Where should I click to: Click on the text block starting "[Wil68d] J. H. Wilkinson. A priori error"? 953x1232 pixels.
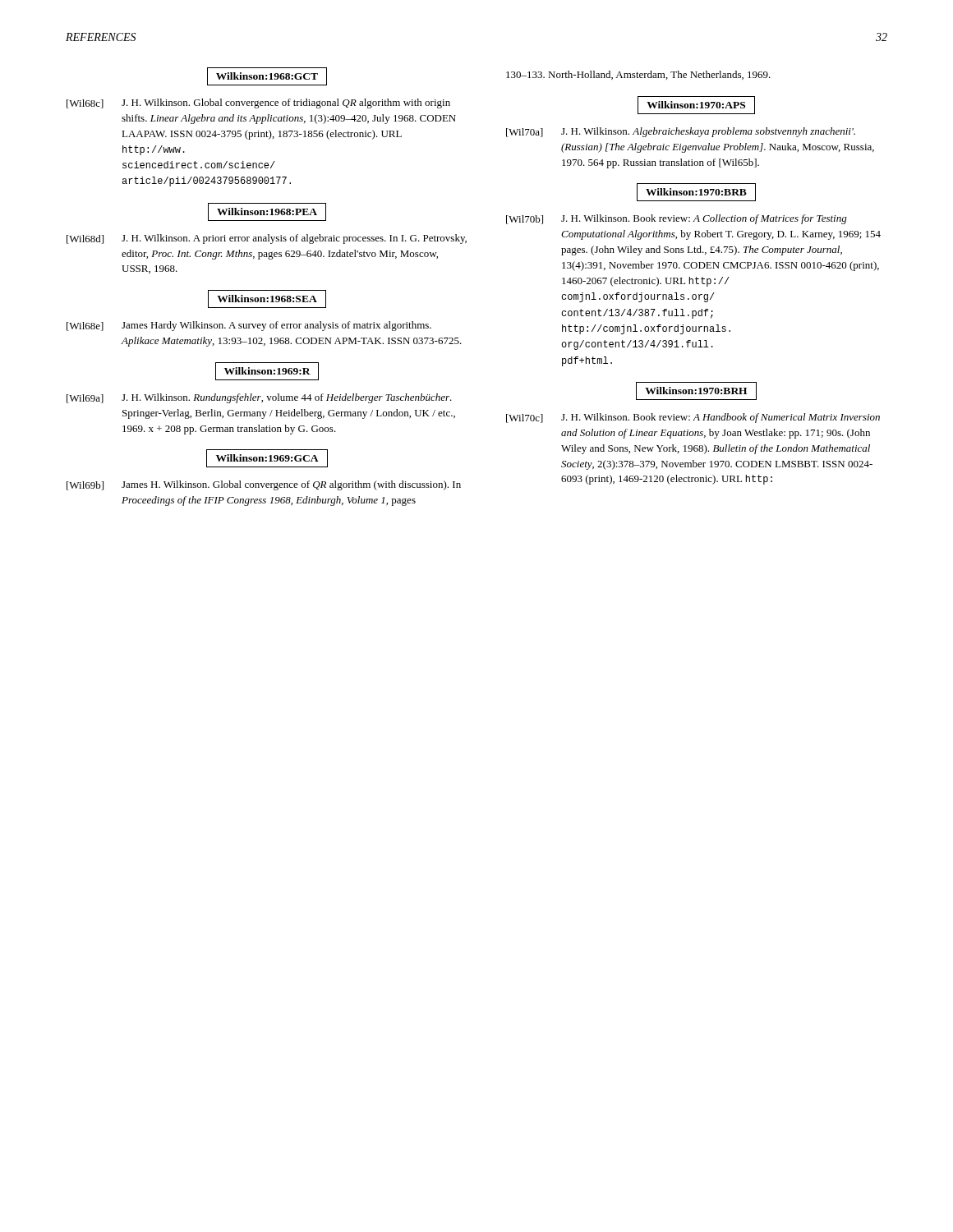click(267, 254)
